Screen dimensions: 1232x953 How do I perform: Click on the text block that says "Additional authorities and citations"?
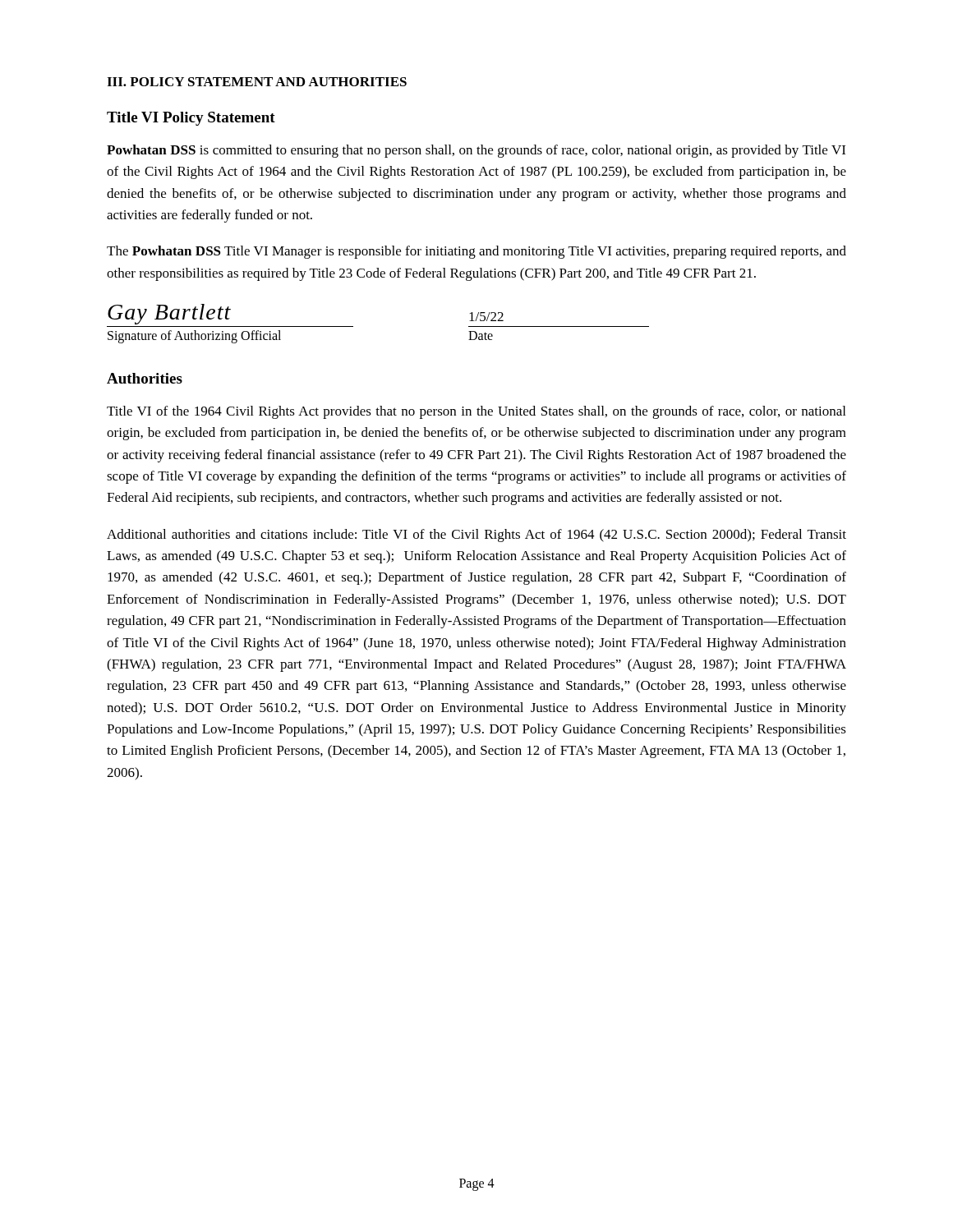point(476,653)
